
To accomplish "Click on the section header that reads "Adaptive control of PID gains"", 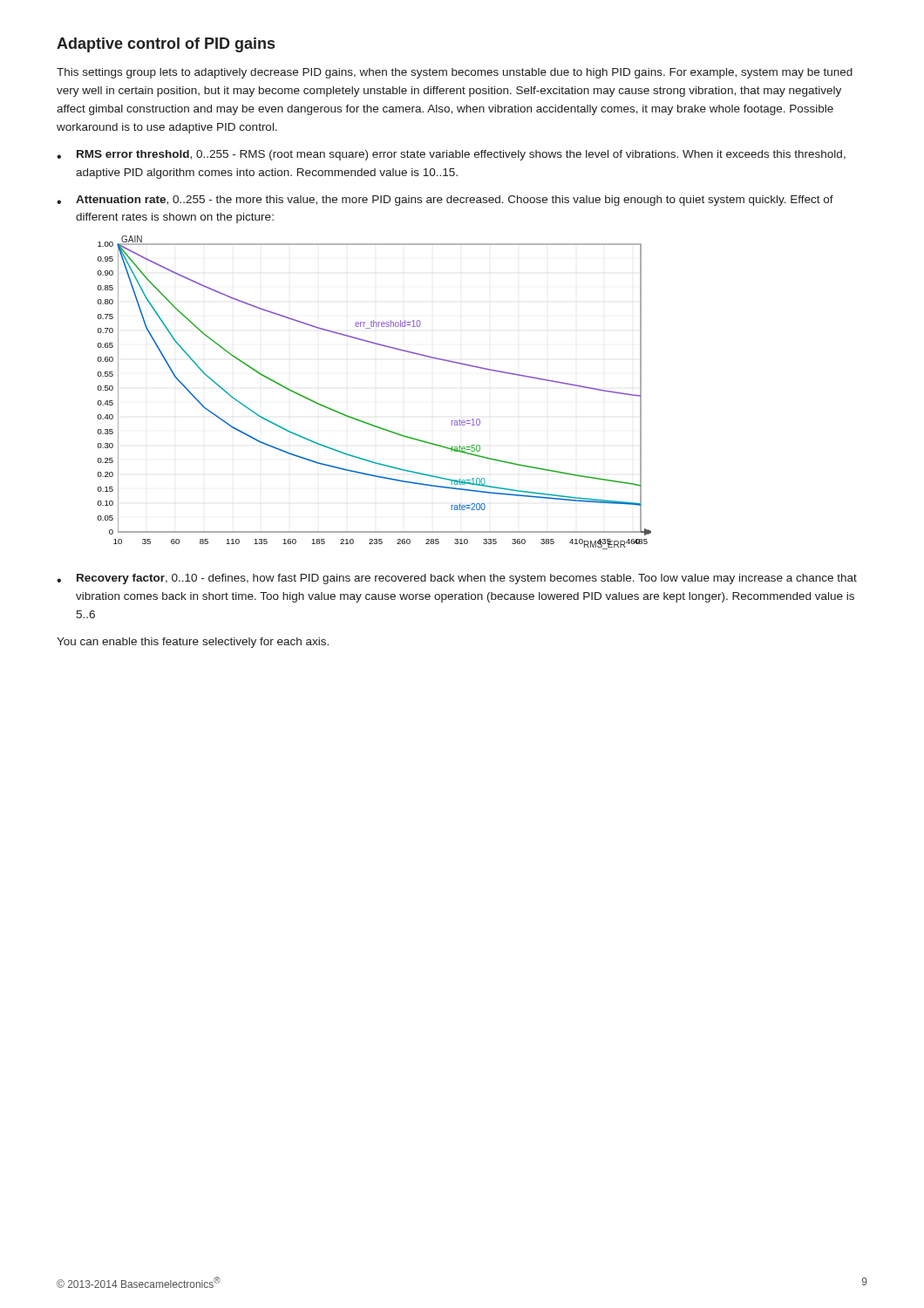I will (x=166, y=44).
